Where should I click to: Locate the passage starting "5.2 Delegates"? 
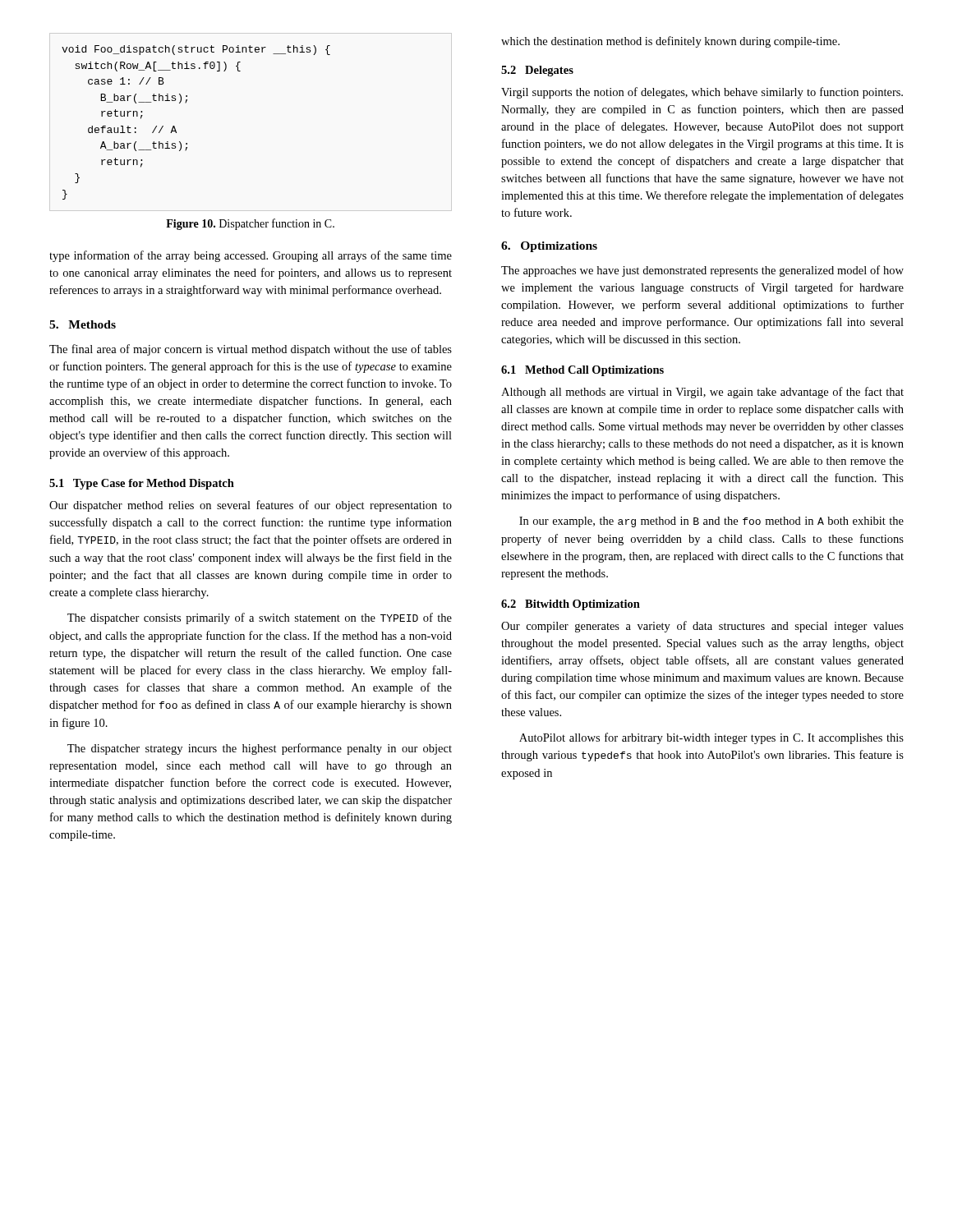tap(537, 70)
